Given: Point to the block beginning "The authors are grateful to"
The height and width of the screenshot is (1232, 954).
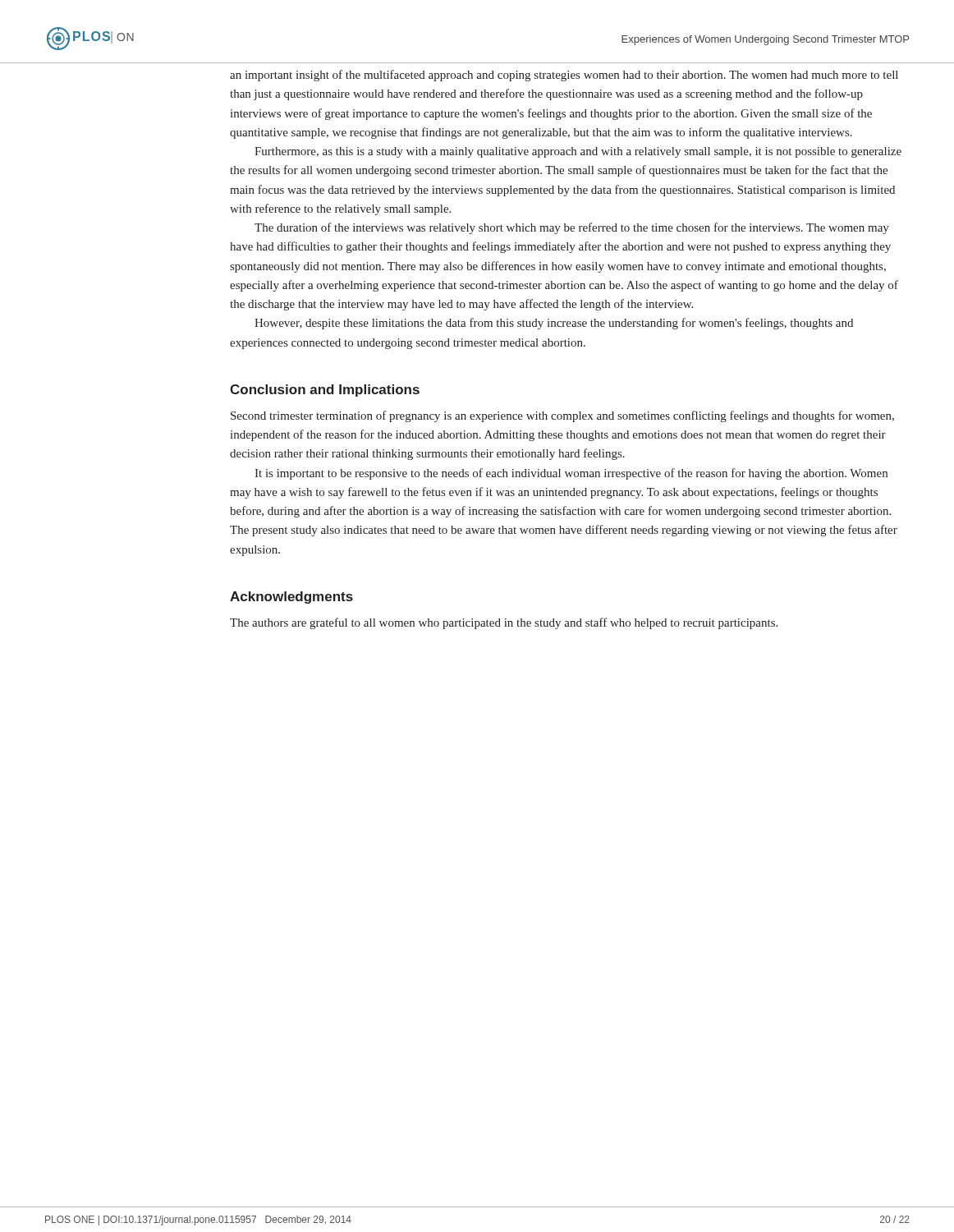Looking at the screenshot, I should click(570, 623).
